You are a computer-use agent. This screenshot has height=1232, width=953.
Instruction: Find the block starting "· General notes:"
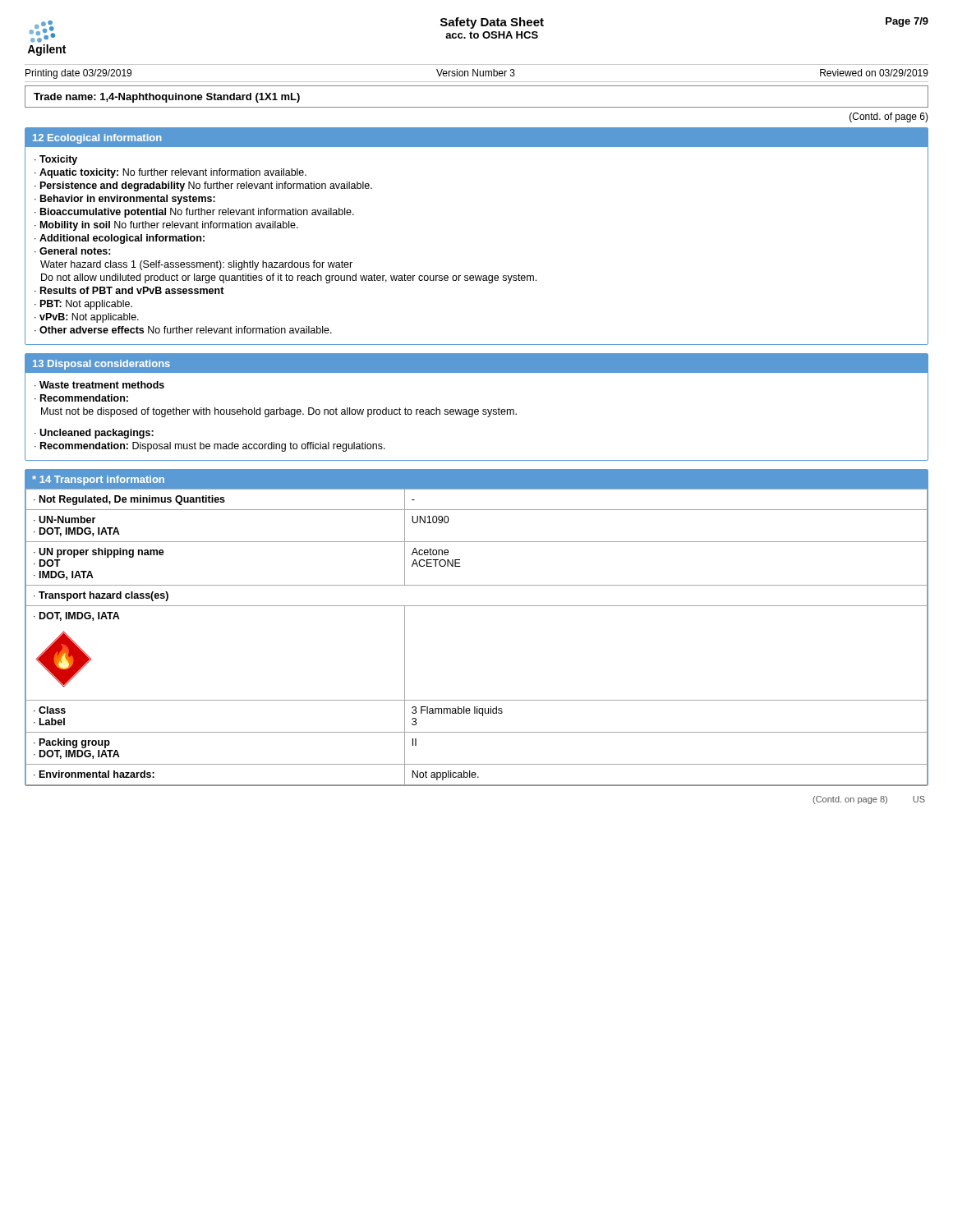pyautogui.click(x=72, y=251)
